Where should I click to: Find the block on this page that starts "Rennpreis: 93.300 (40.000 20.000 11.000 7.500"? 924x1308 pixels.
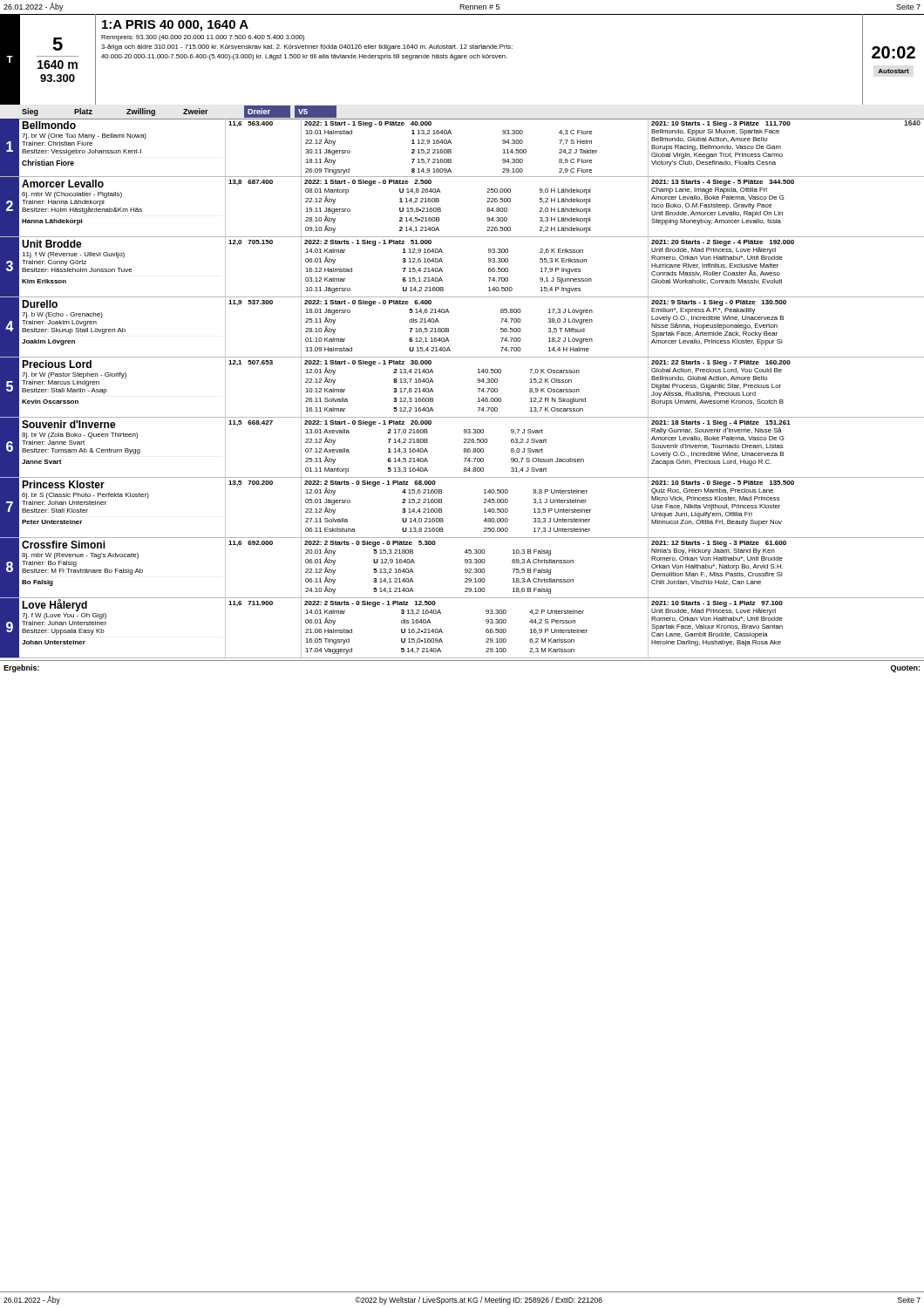307,47
